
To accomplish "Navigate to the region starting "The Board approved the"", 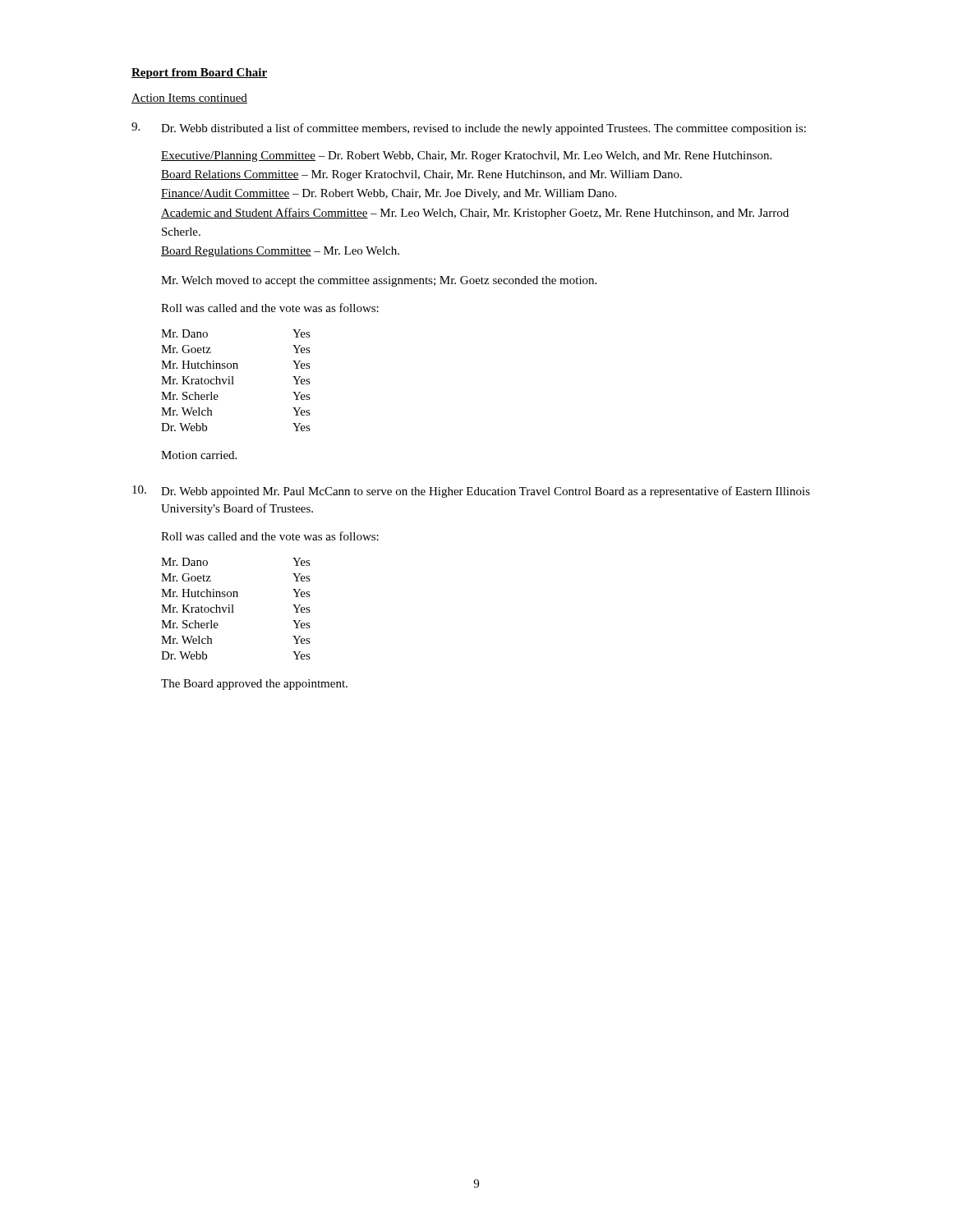I will coord(255,683).
